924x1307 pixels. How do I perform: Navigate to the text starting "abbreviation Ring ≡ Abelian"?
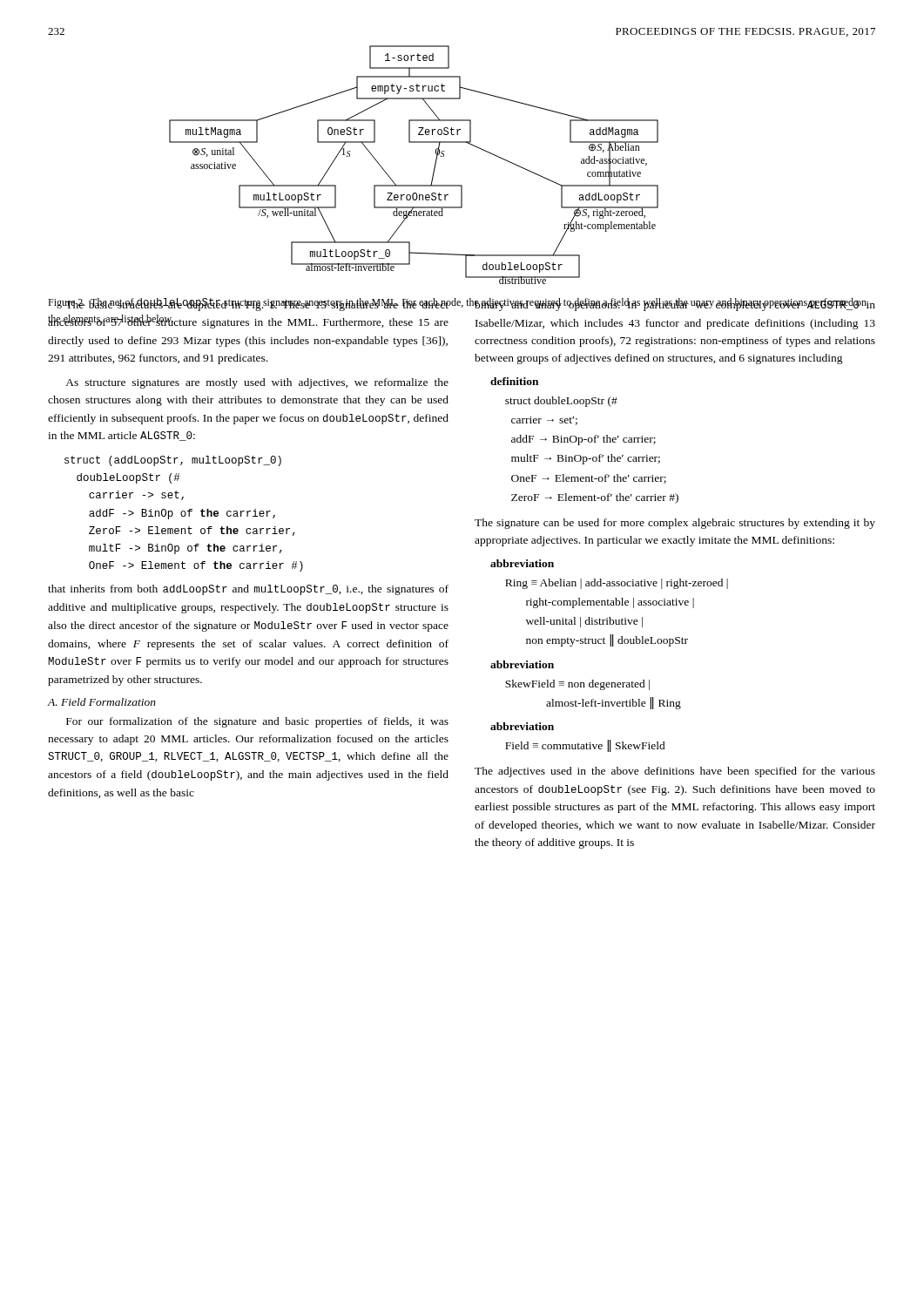[x=683, y=604]
